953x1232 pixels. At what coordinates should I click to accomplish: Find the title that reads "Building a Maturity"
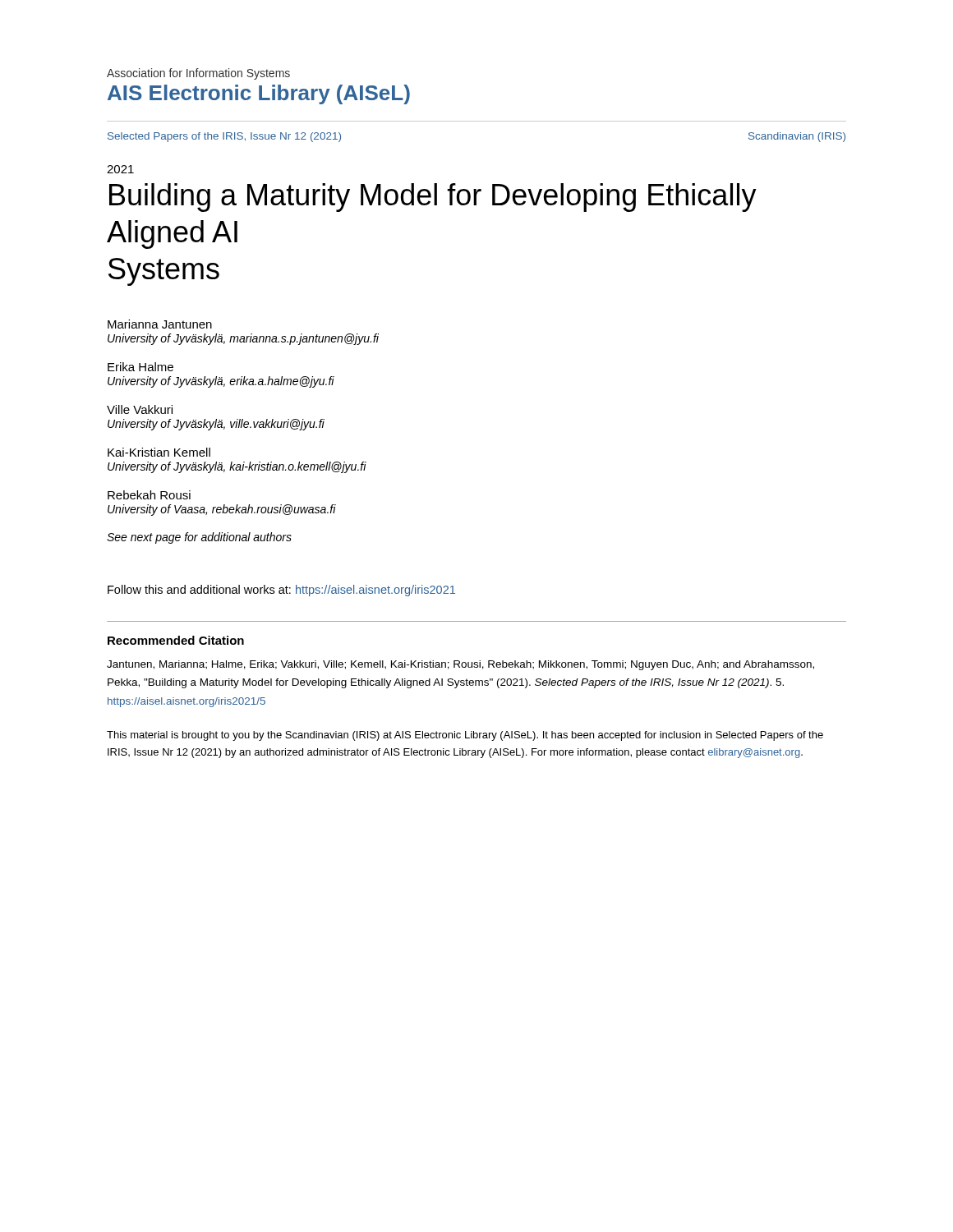coord(433,198)
